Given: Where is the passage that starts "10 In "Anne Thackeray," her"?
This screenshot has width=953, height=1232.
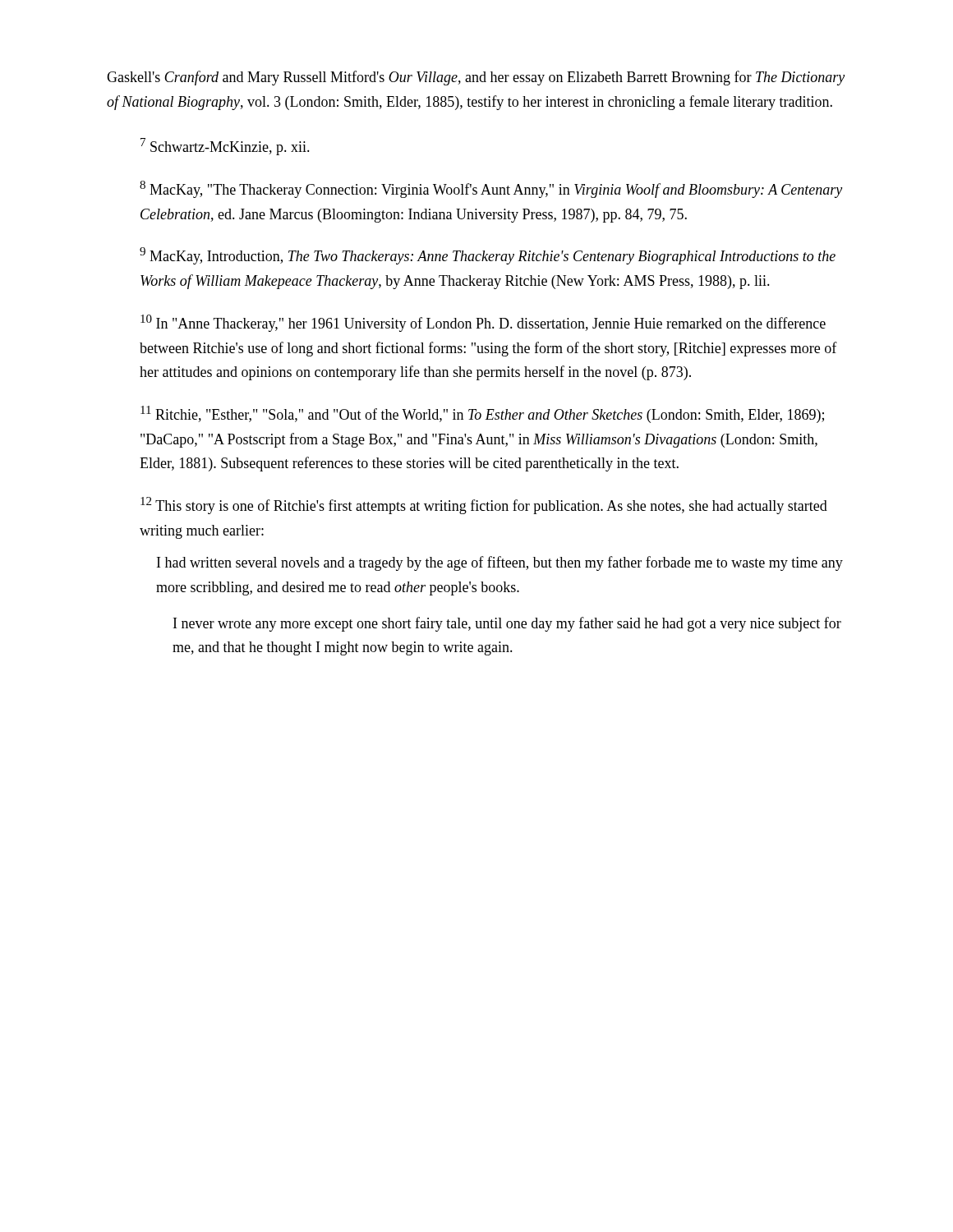Looking at the screenshot, I should pos(488,346).
